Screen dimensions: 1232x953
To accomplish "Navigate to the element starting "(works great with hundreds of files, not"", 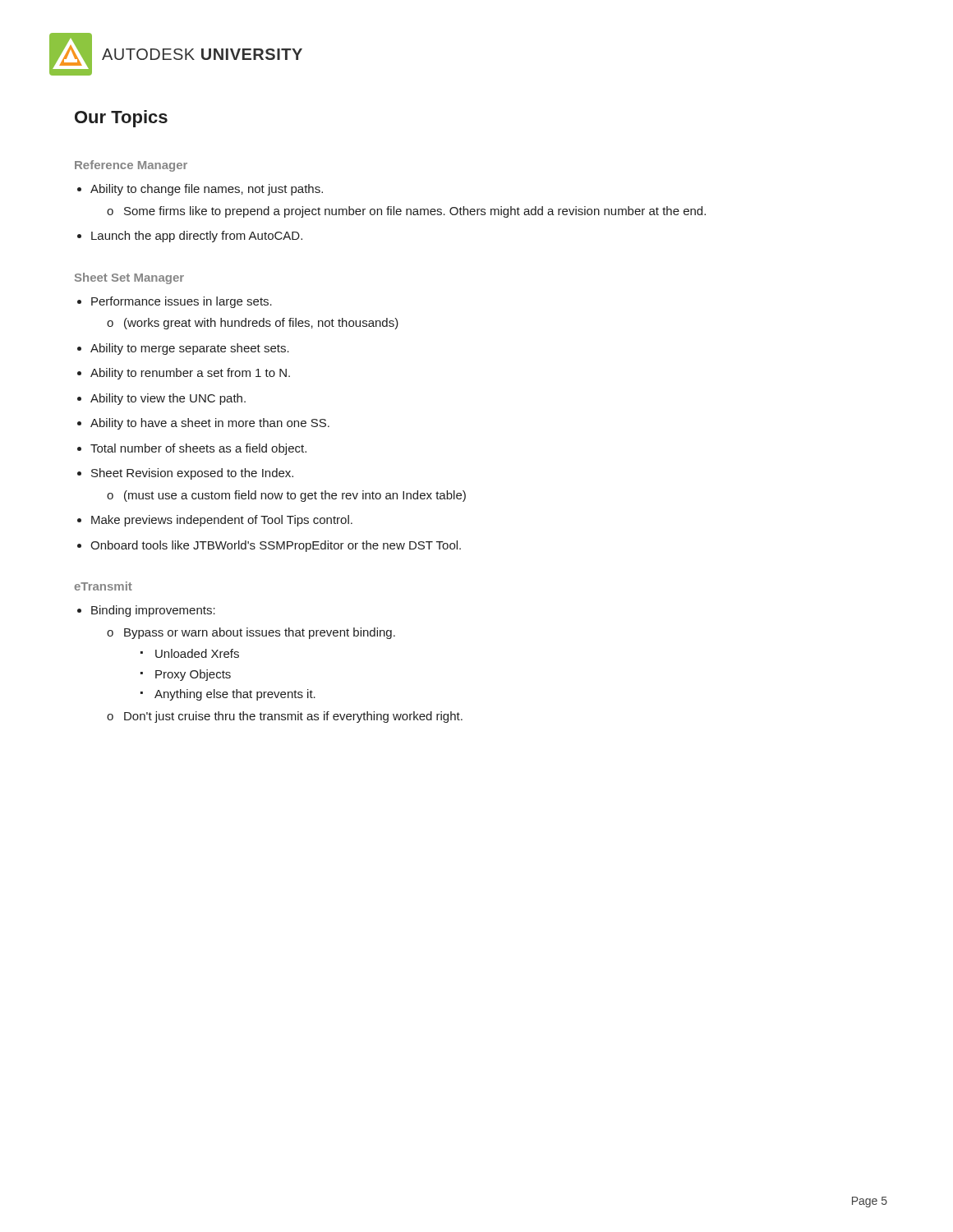I will [x=261, y=322].
